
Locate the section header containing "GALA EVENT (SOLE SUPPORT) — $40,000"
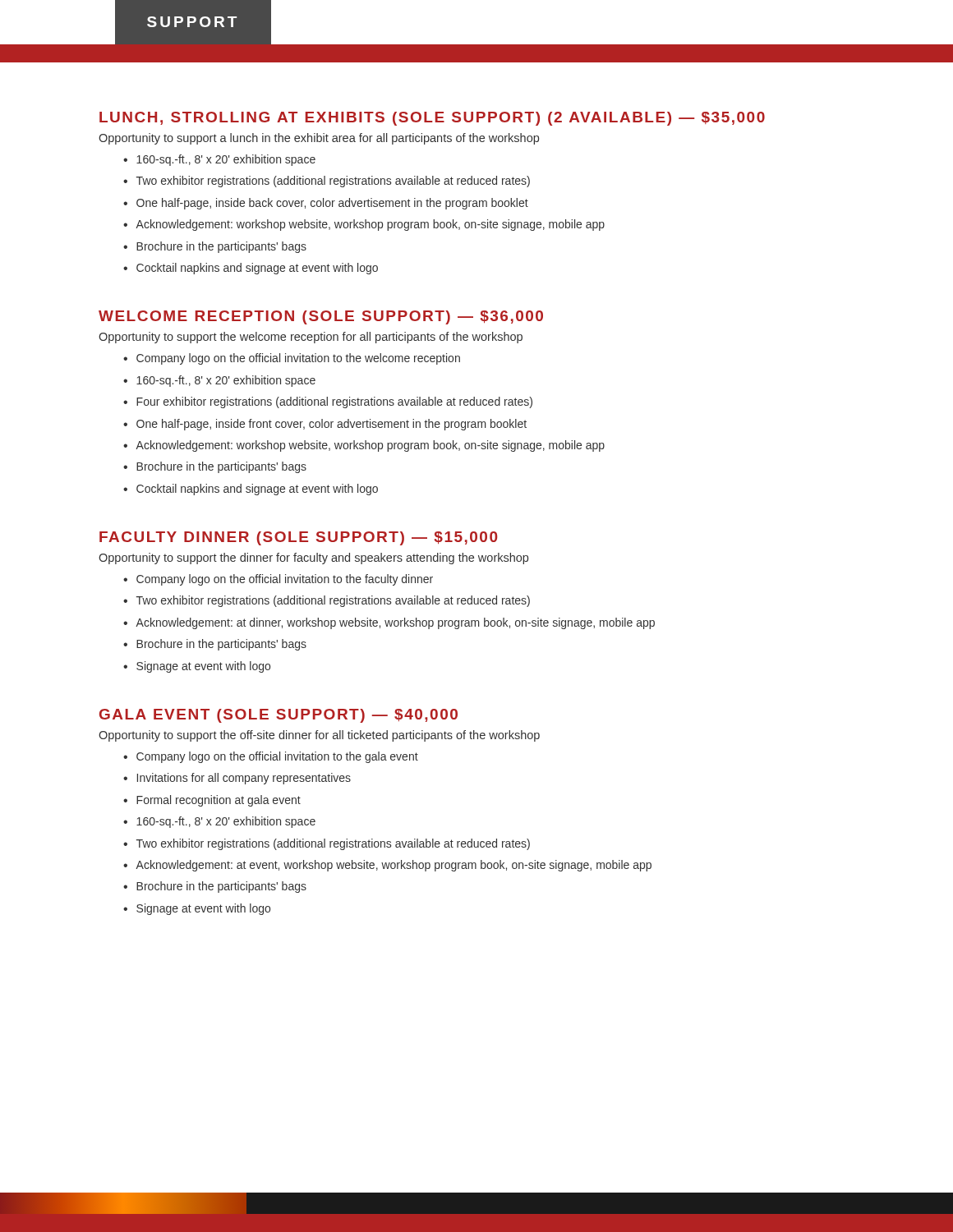[279, 714]
